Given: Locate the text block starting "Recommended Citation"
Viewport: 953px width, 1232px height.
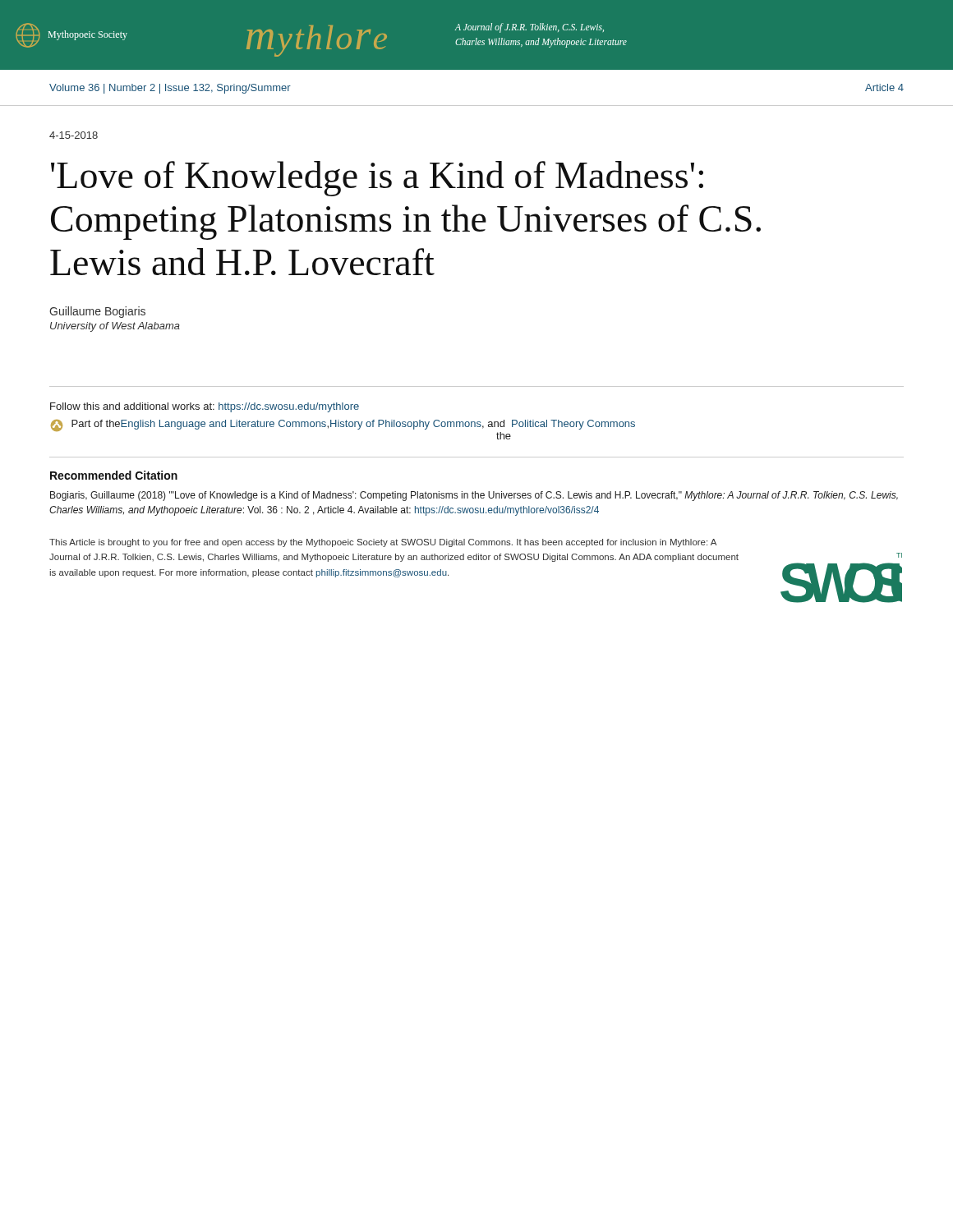Looking at the screenshot, I should pos(114,475).
